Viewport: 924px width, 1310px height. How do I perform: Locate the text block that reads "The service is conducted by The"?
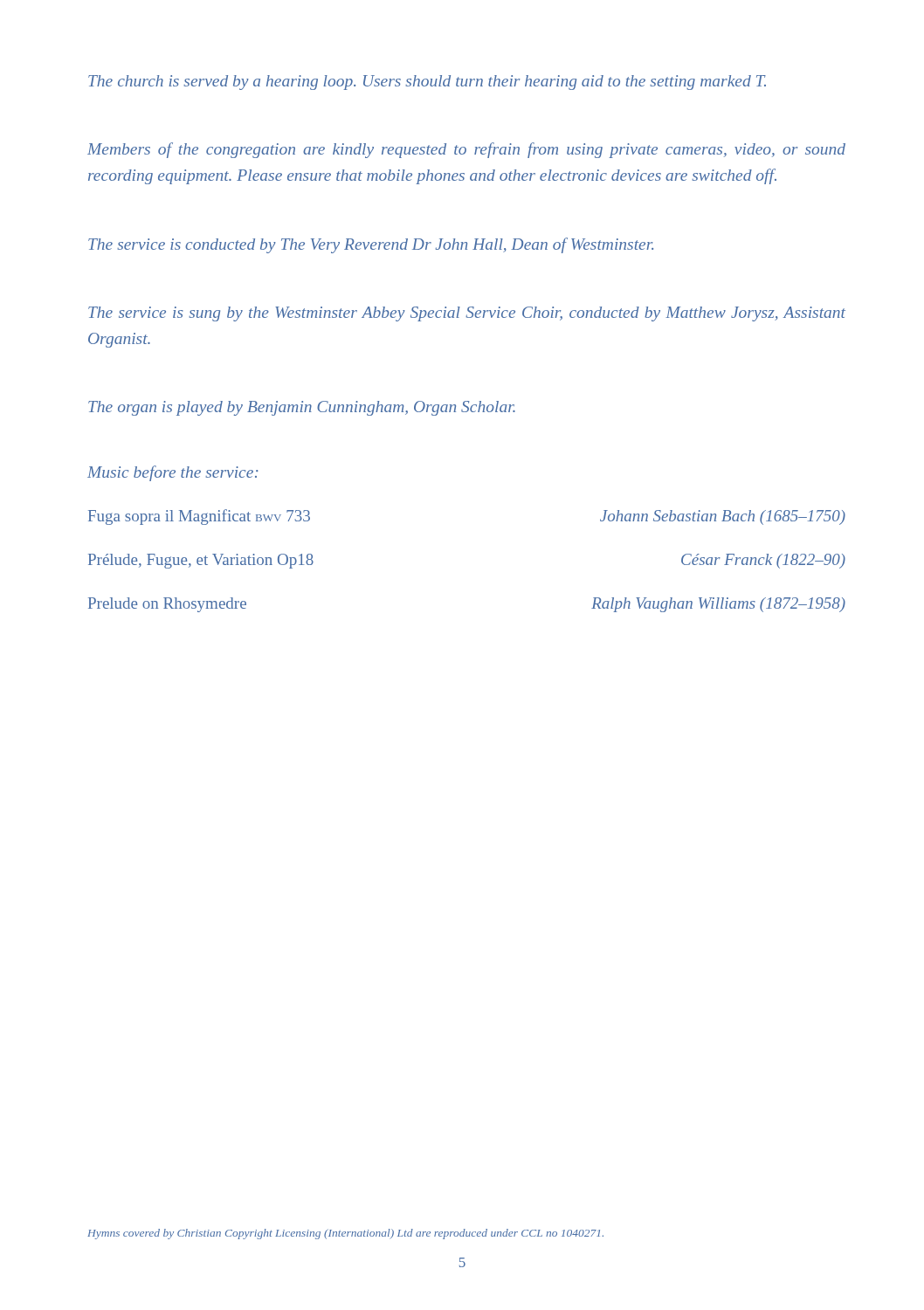371,244
